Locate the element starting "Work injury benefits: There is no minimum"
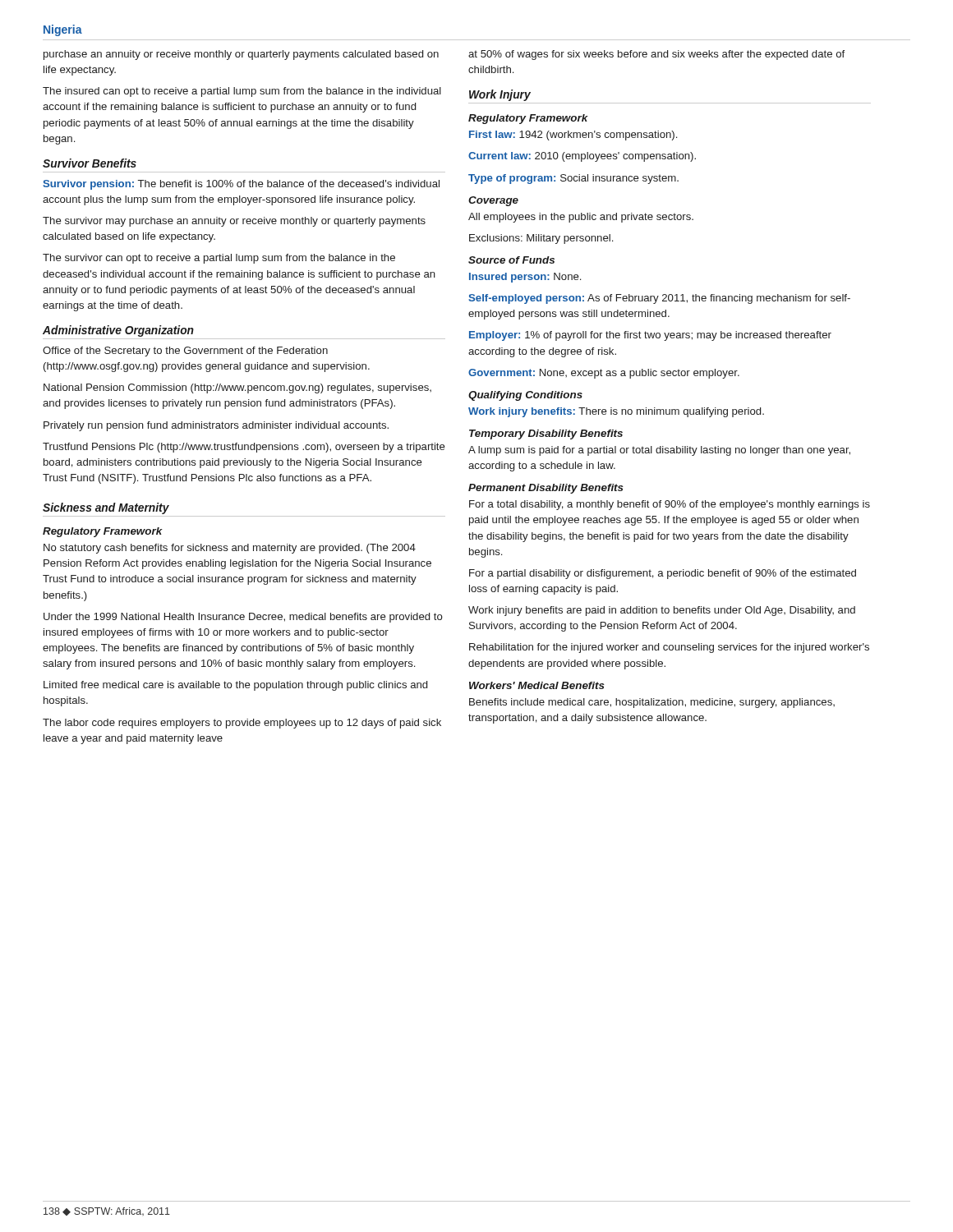The image size is (953, 1232). coord(617,411)
